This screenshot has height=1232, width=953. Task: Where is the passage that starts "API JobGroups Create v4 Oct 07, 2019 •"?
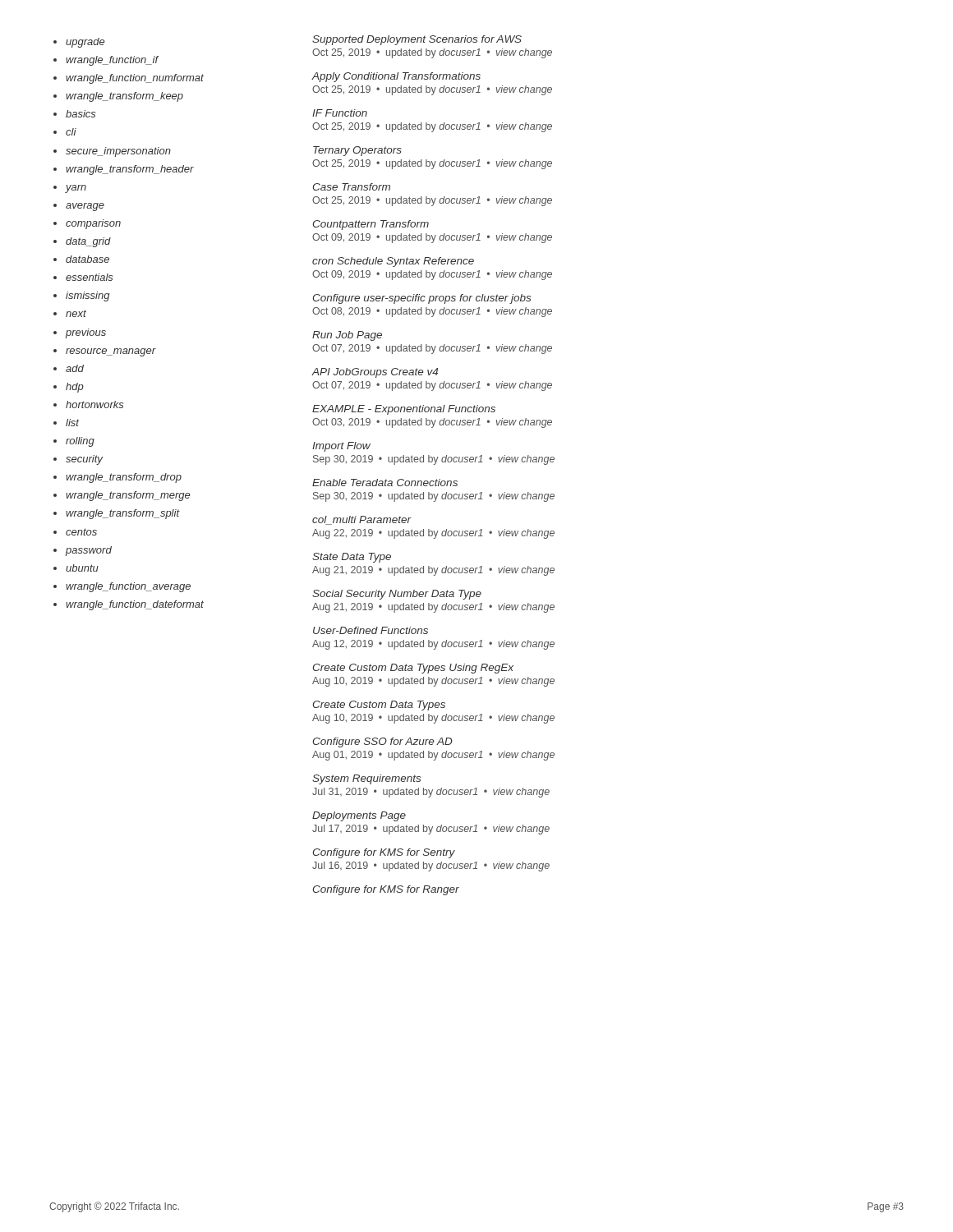(x=375, y=373)
